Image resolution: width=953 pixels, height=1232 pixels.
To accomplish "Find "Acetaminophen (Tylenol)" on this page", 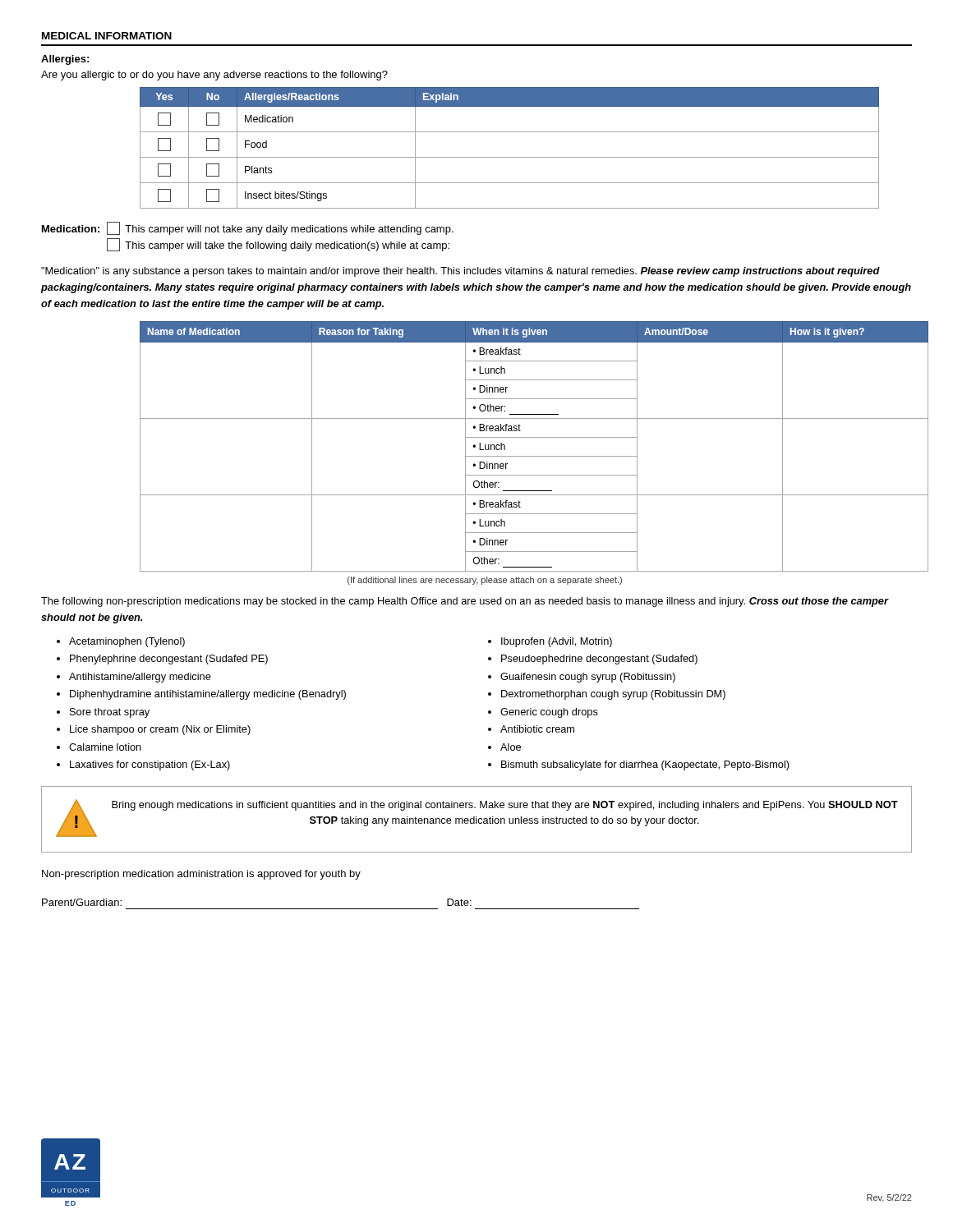I will (127, 641).
